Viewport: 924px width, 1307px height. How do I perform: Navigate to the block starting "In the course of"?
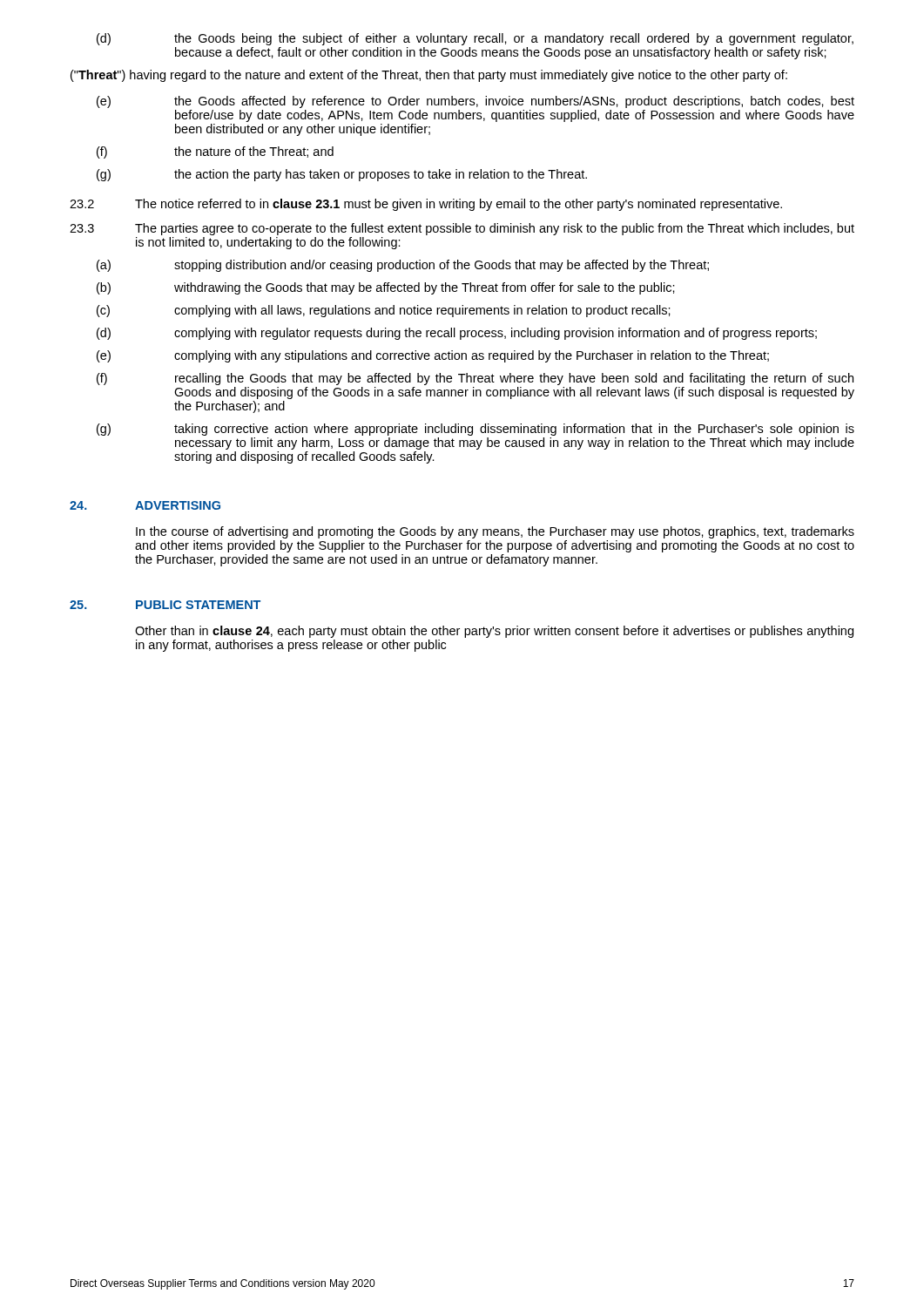tap(495, 545)
